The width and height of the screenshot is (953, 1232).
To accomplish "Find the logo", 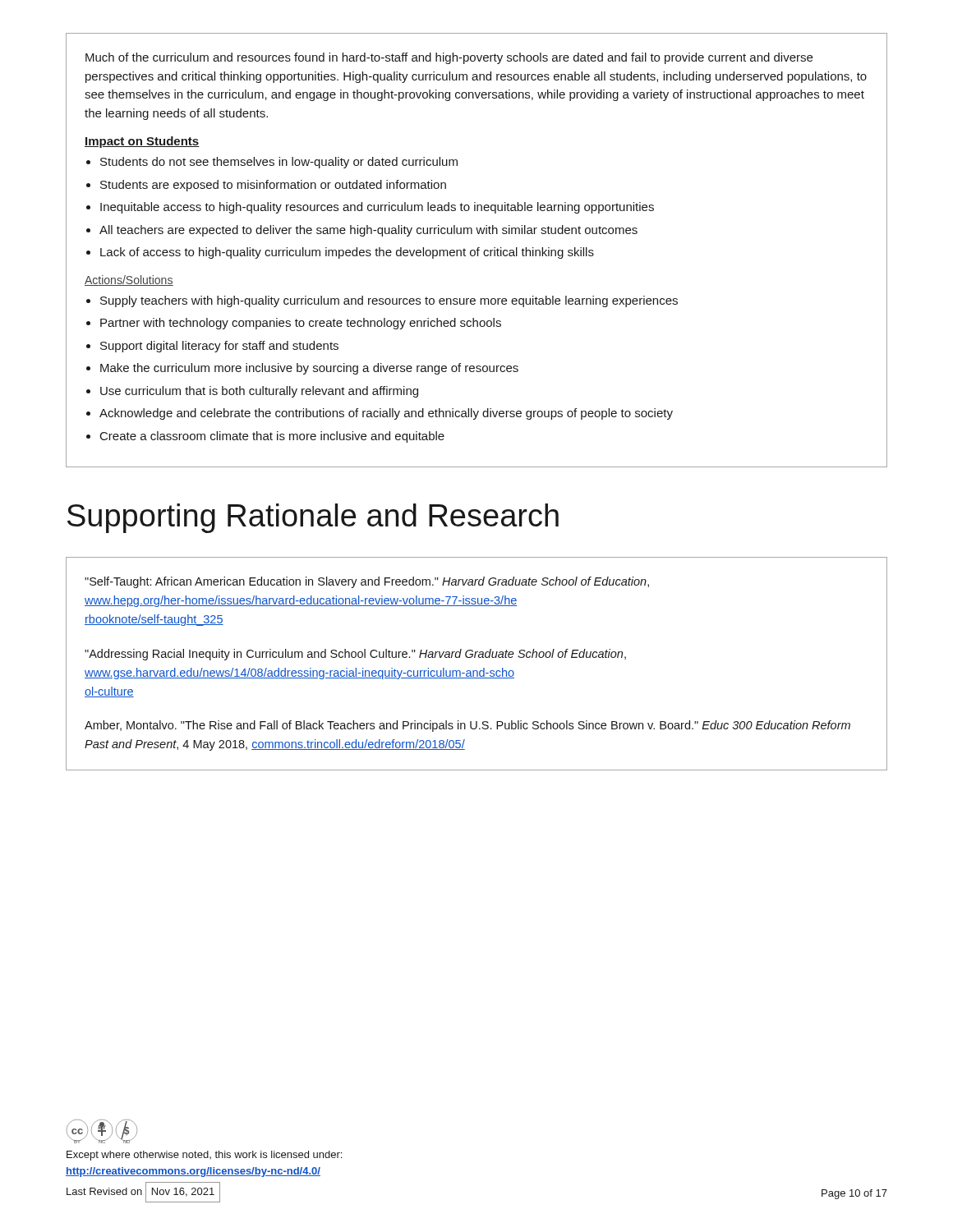I will pyautogui.click(x=476, y=1131).
